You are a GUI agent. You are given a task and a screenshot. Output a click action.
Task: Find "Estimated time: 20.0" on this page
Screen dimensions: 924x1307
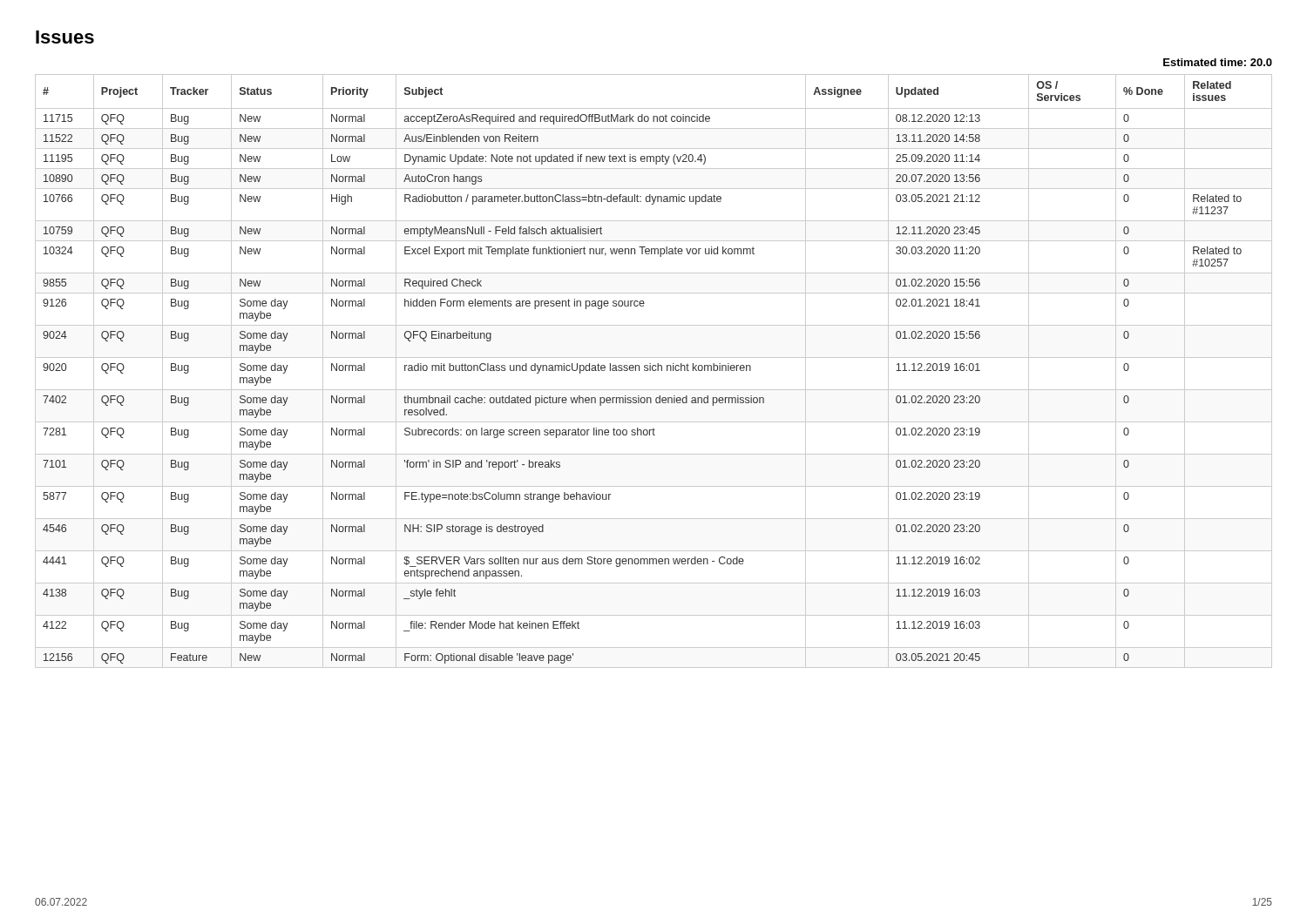(1217, 62)
